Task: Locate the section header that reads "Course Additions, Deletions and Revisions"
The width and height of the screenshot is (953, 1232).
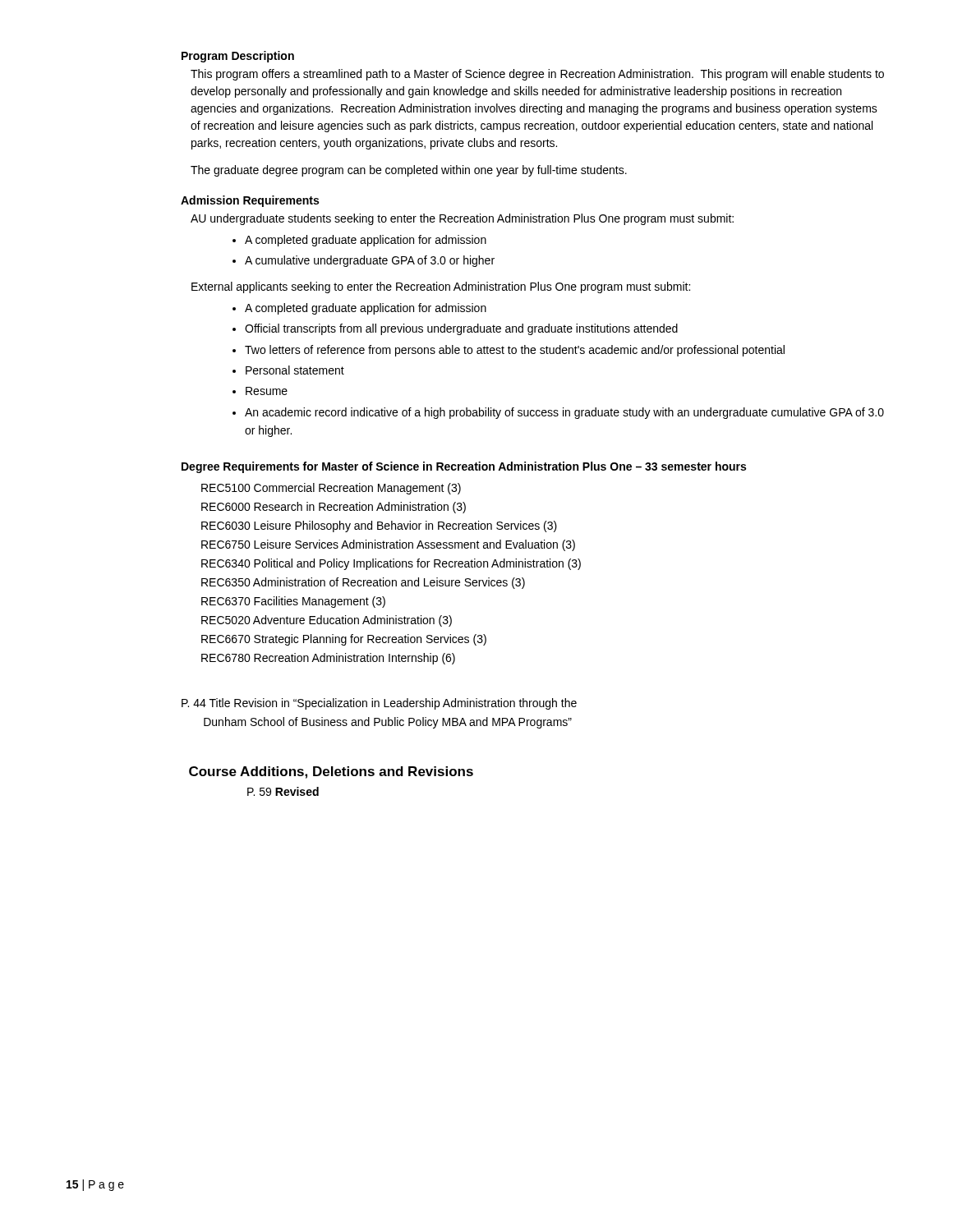Action: click(x=327, y=772)
